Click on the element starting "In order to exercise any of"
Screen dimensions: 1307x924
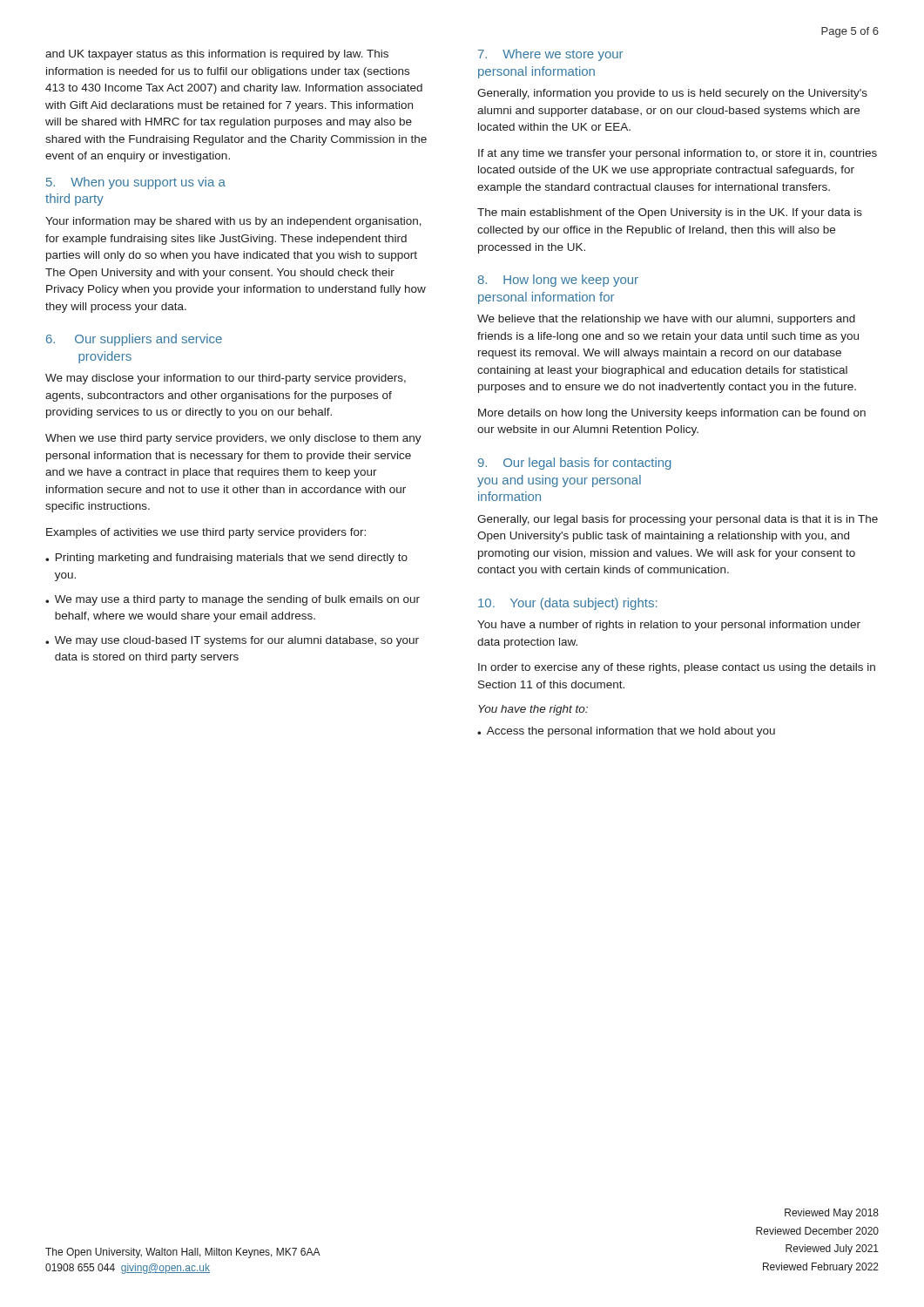point(677,676)
